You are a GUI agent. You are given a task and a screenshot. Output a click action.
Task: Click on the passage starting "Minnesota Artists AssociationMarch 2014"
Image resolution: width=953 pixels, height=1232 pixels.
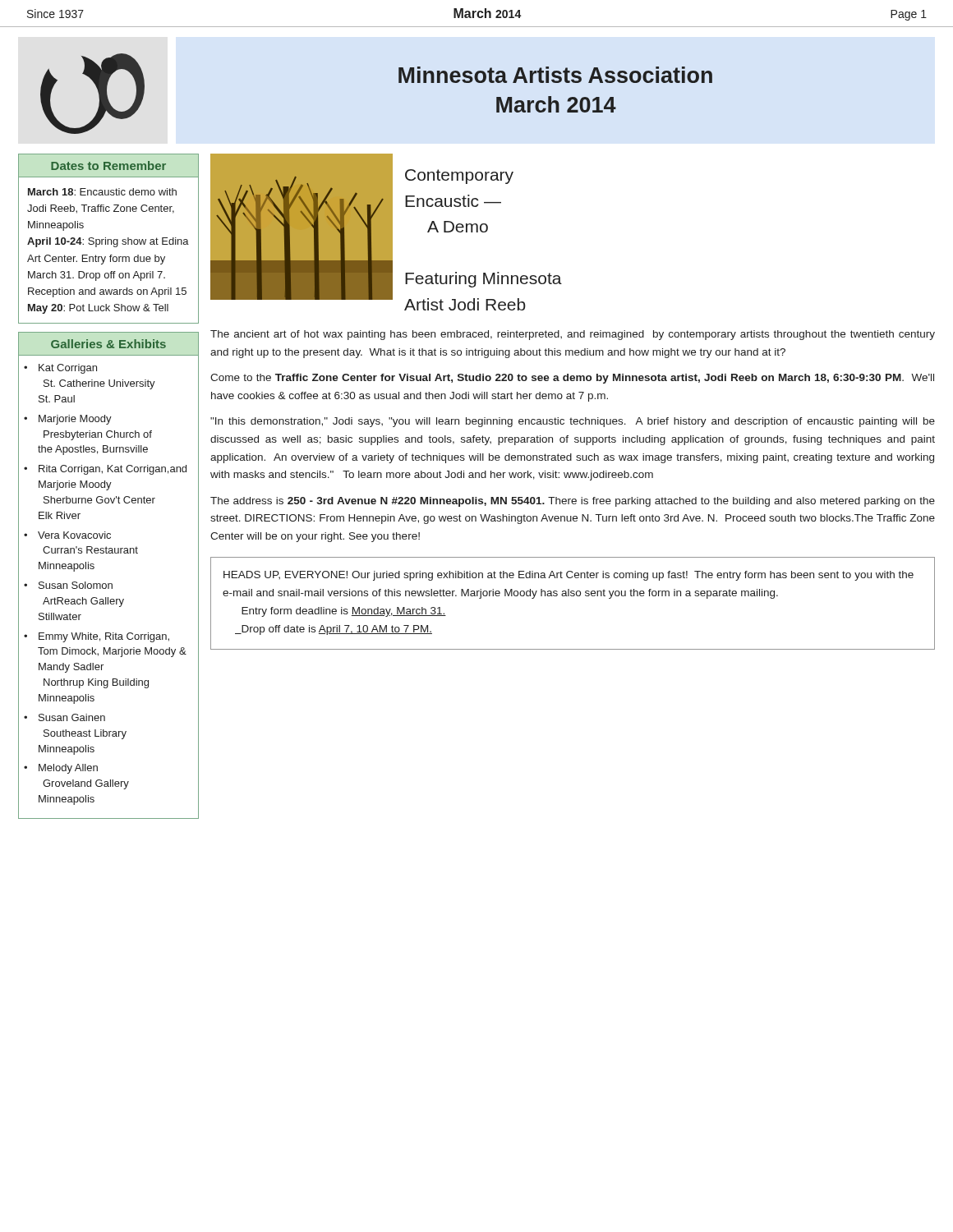(555, 90)
